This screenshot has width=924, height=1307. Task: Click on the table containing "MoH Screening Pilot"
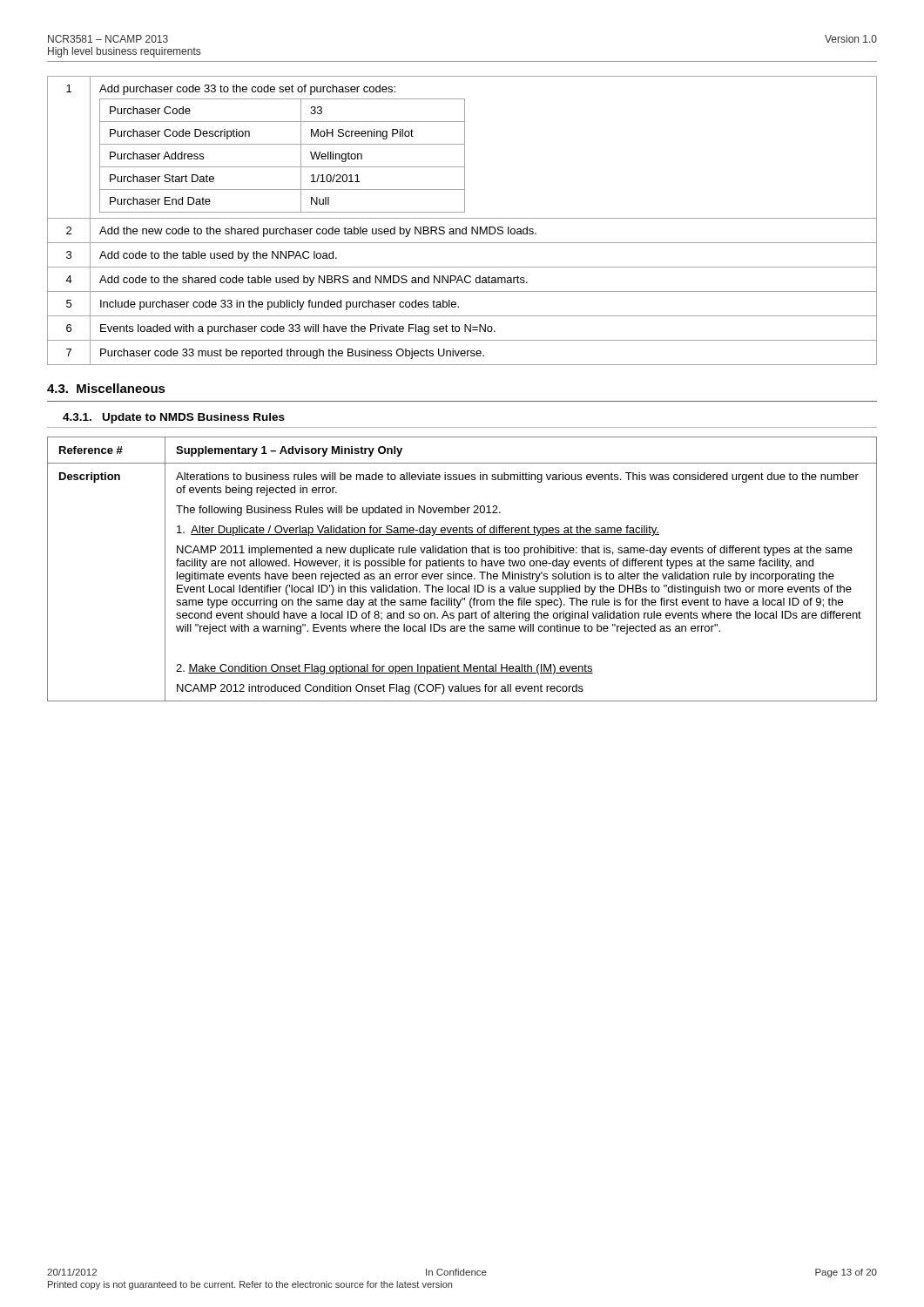[462, 220]
